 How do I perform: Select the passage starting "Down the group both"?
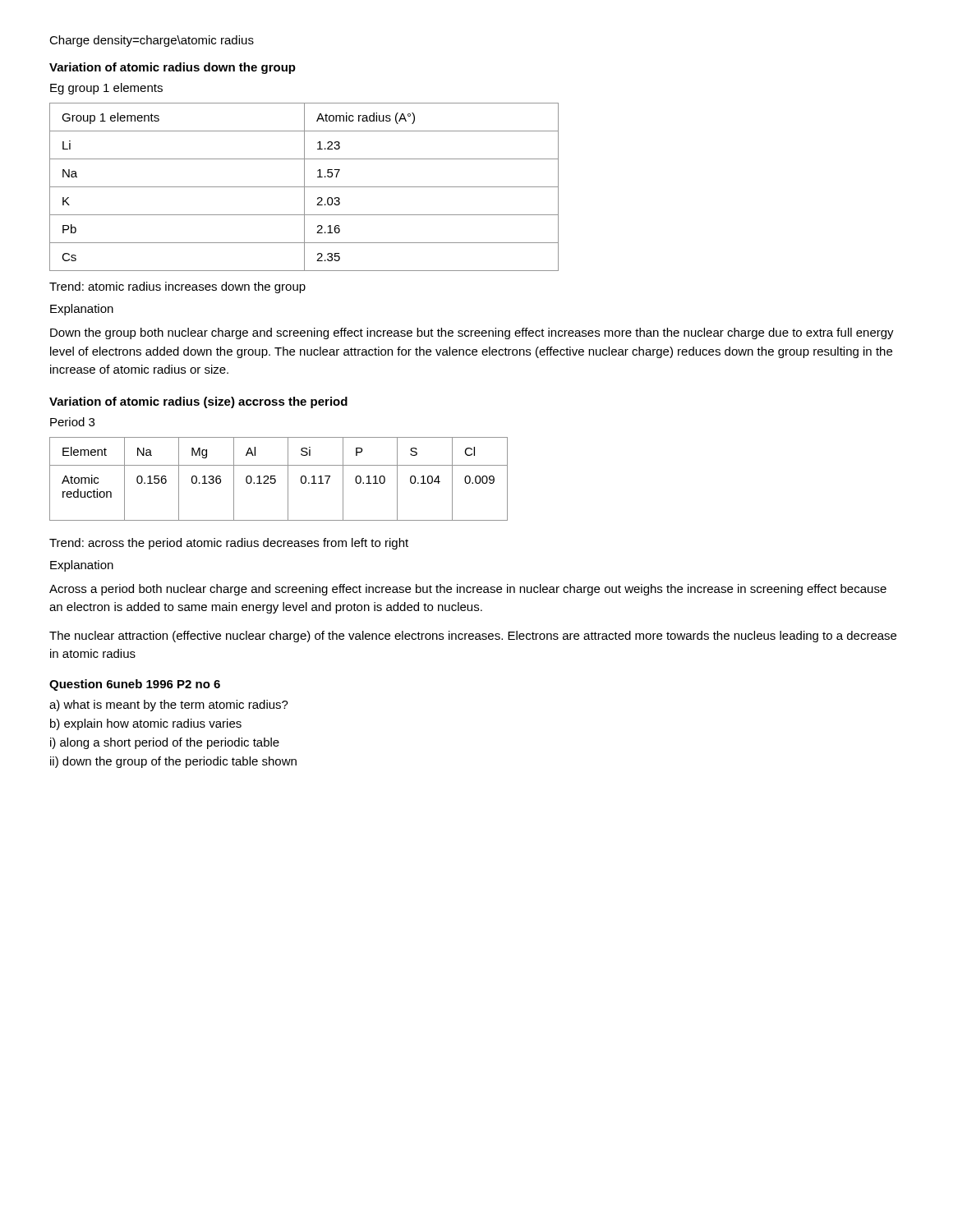[471, 351]
